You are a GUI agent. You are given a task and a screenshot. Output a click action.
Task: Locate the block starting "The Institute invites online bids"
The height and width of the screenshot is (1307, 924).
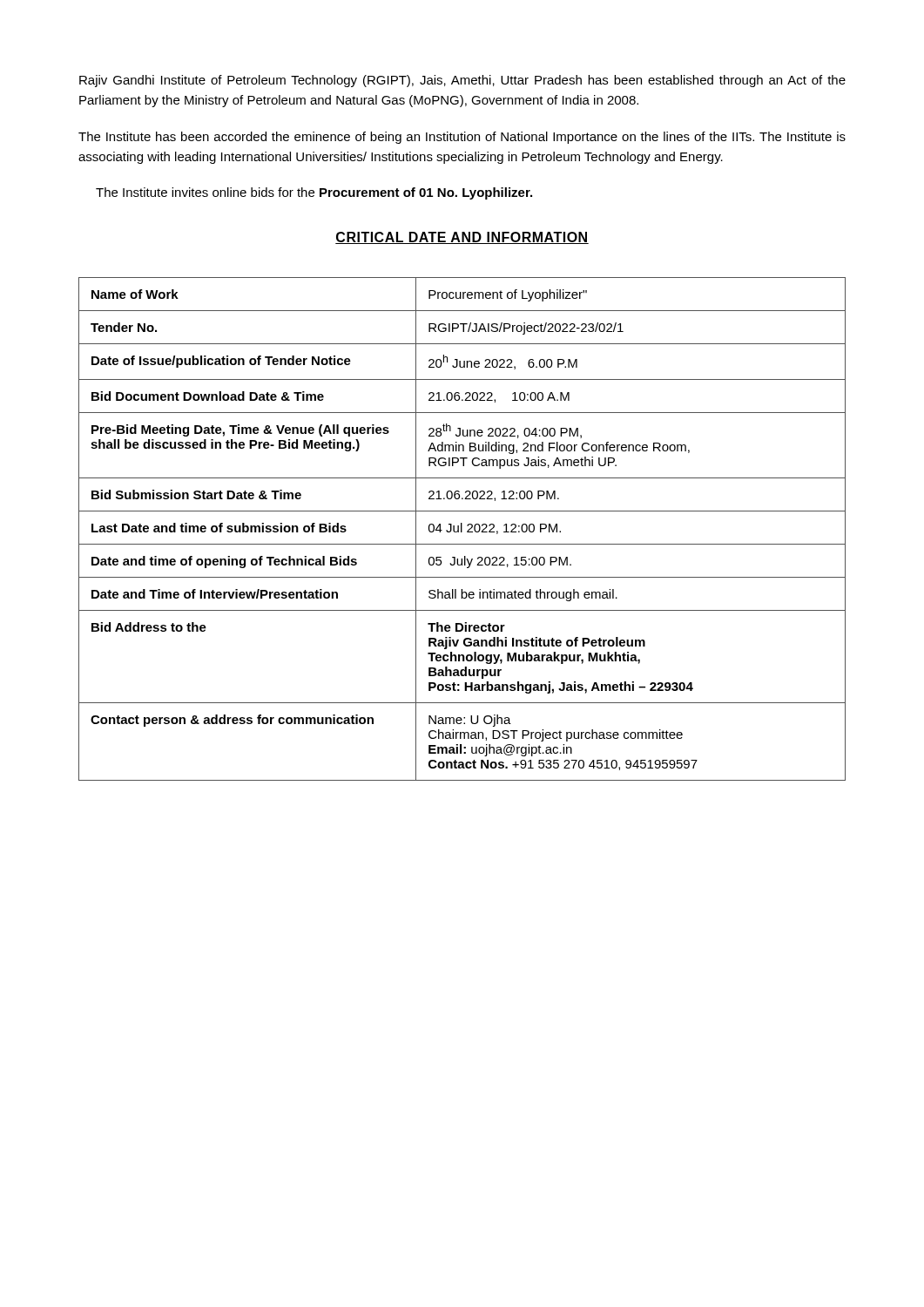(314, 192)
